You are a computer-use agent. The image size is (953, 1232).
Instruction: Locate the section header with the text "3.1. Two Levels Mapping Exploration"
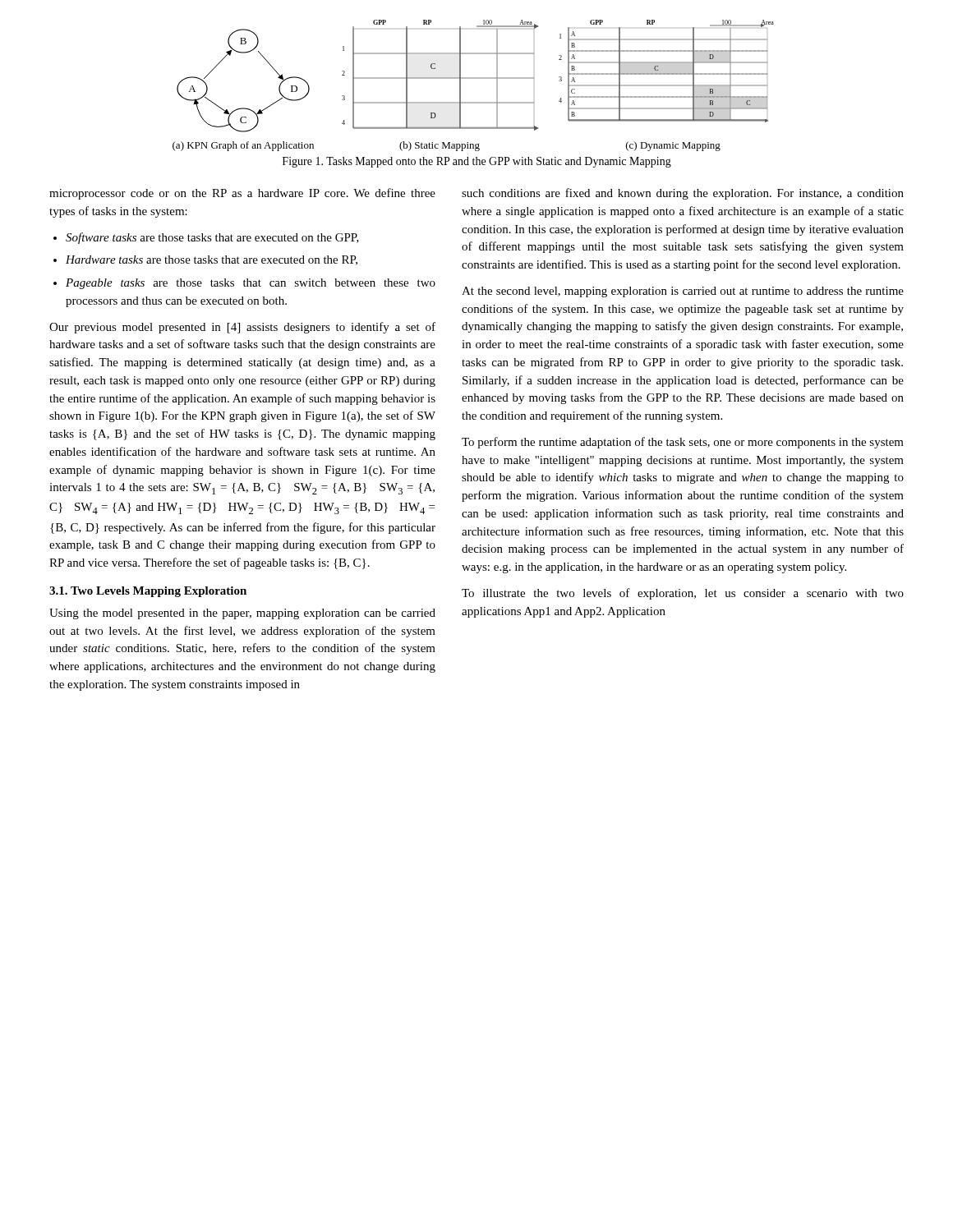click(x=148, y=590)
